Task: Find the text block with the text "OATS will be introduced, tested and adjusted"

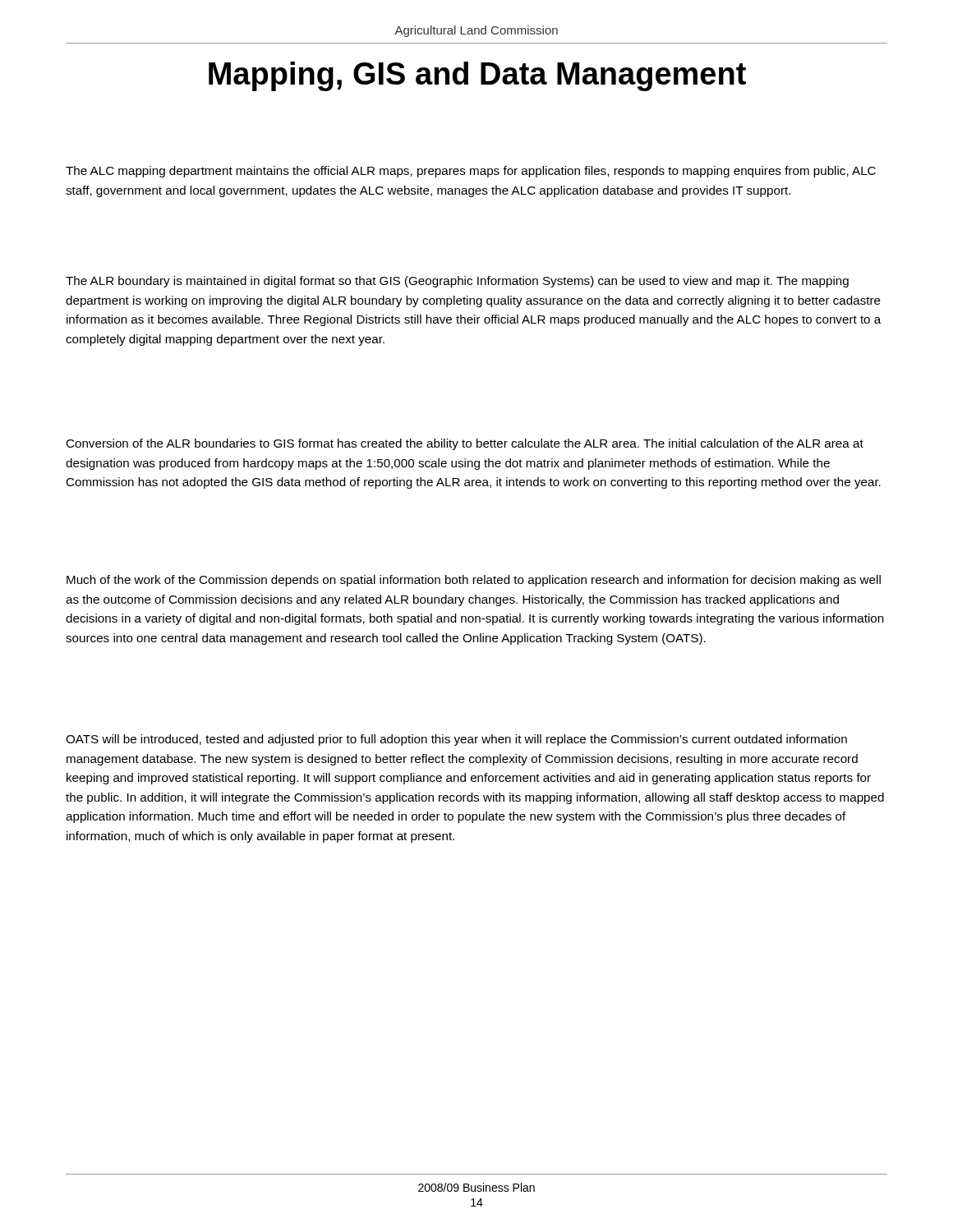Action: tap(475, 787)
